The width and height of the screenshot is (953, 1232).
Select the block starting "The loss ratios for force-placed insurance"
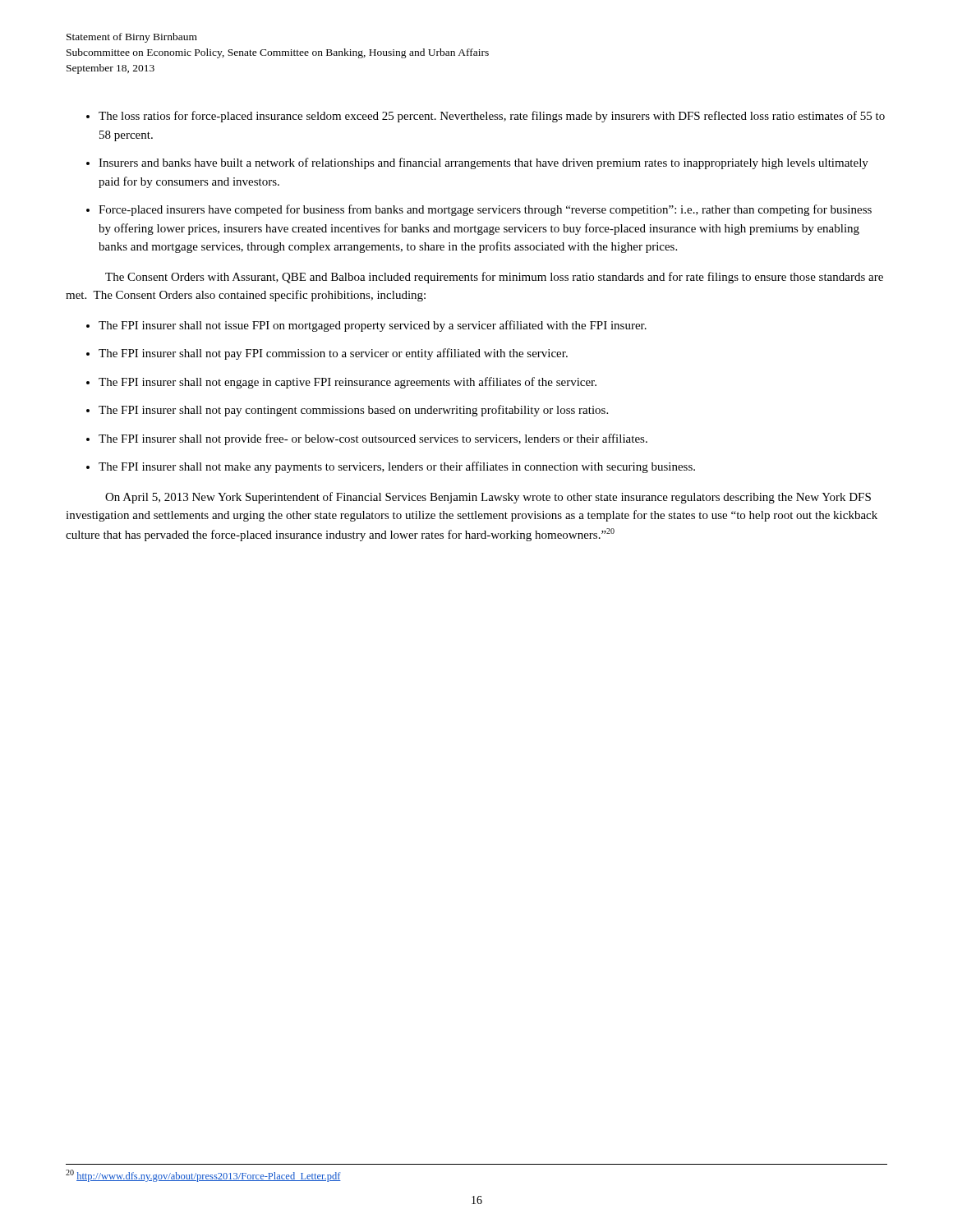492,125
